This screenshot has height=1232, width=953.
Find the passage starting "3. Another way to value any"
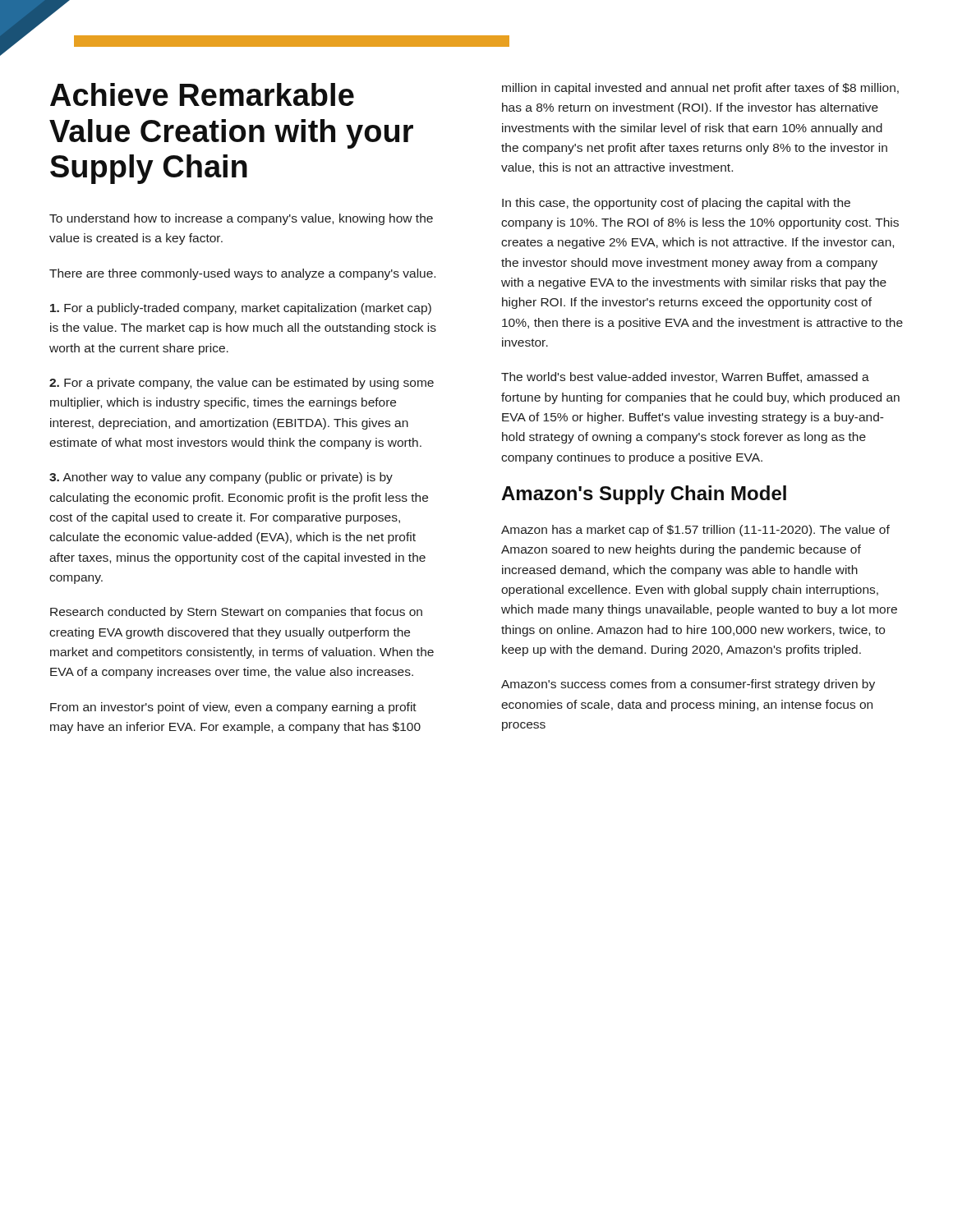click(x=239, y=527)
